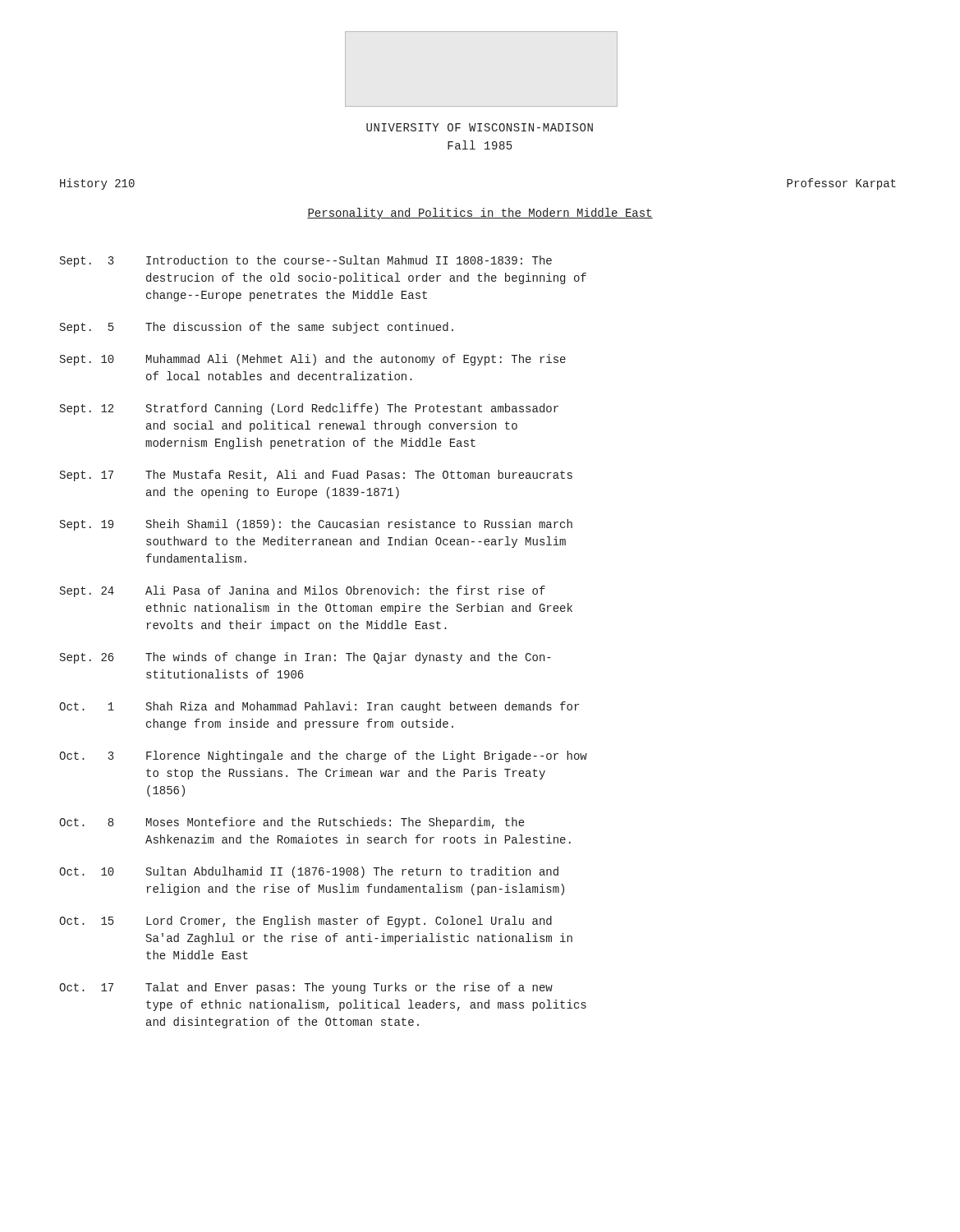This screenshot has height=1232, width=960.
Task: Navigate to the region starting "Sept. 3 Introduction to the course--Sultan"
Action: point(490,279)
